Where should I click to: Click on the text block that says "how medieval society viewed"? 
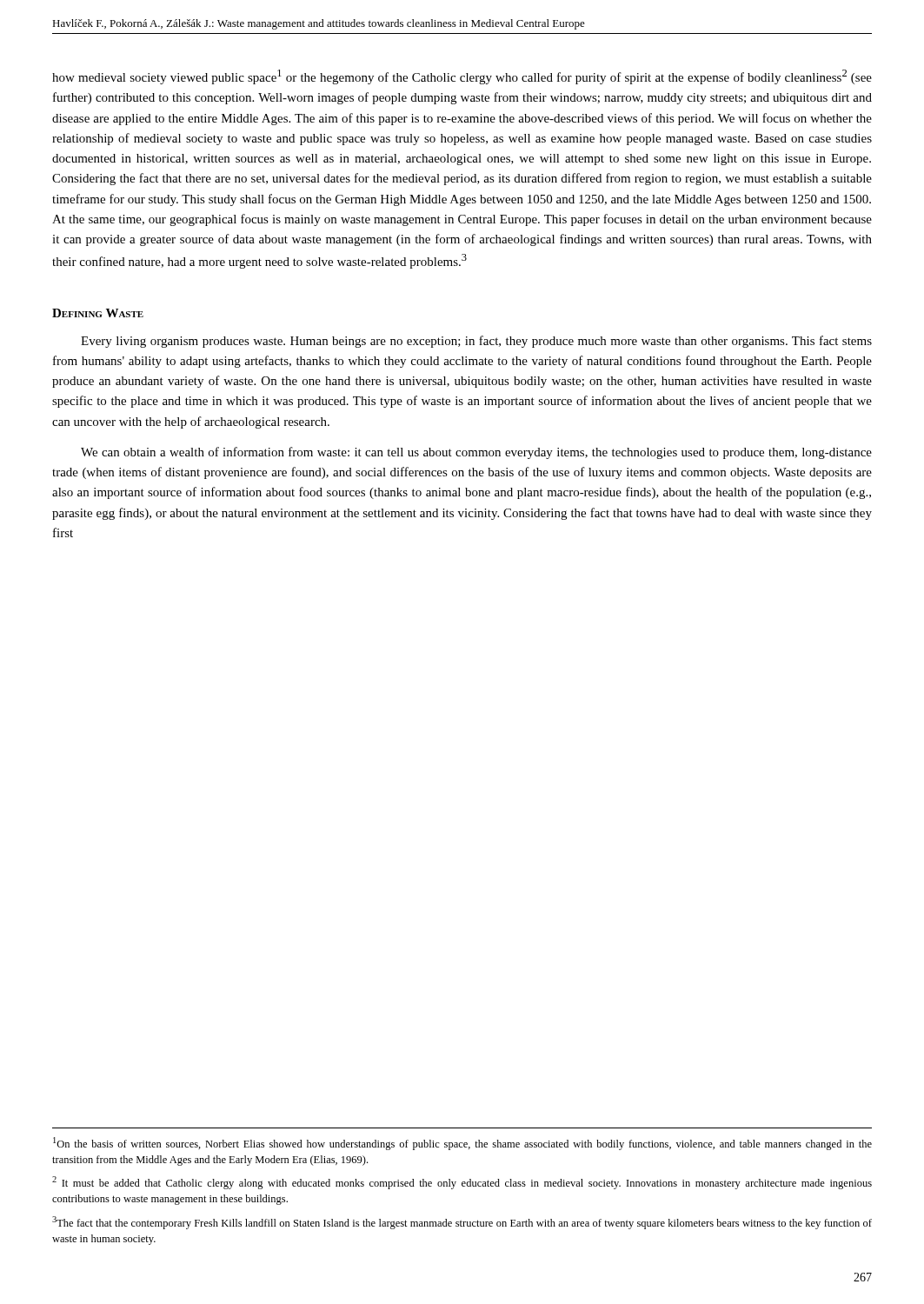coord(462,168)
